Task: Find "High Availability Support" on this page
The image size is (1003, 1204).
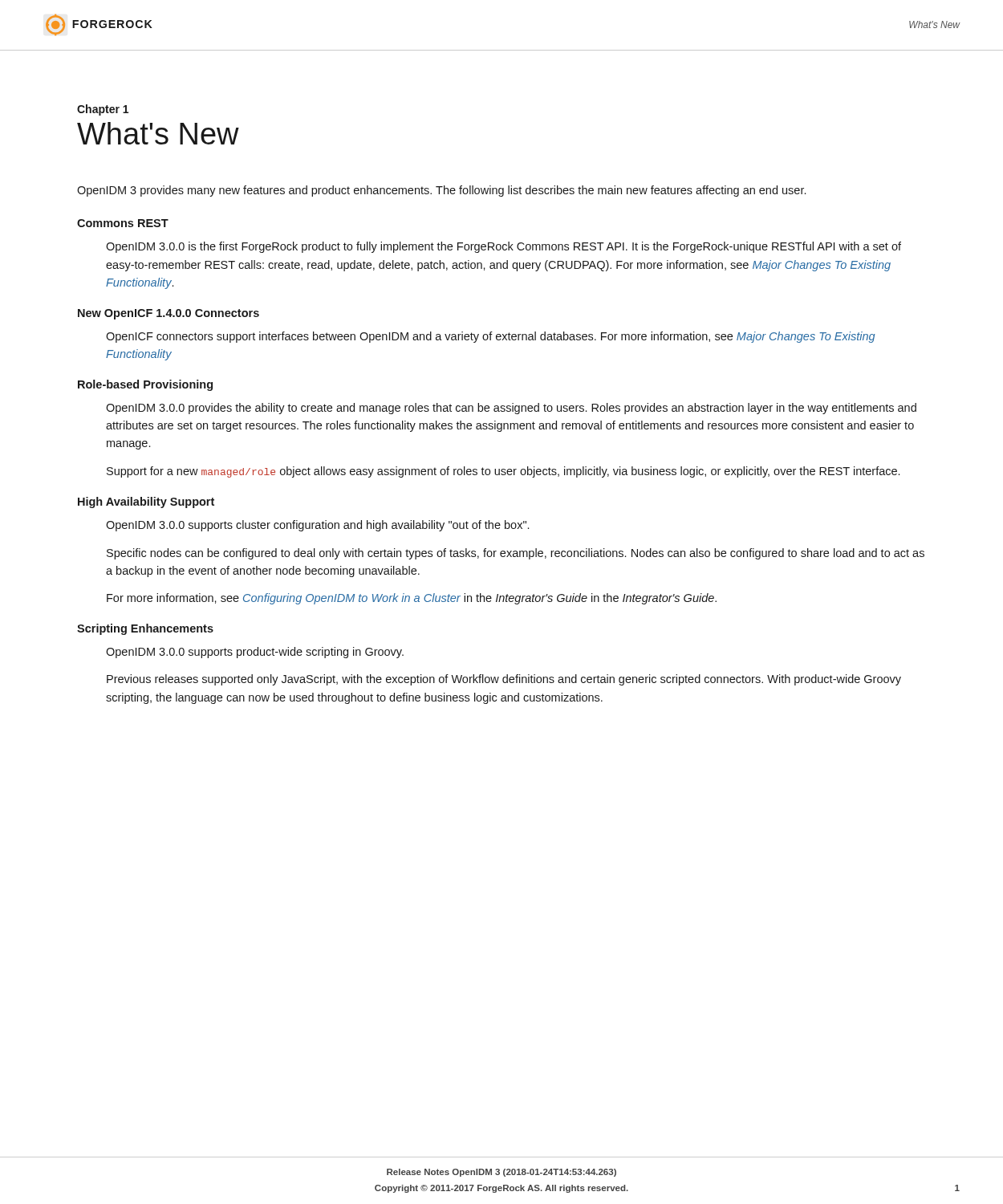Action: tap(146, 502)
